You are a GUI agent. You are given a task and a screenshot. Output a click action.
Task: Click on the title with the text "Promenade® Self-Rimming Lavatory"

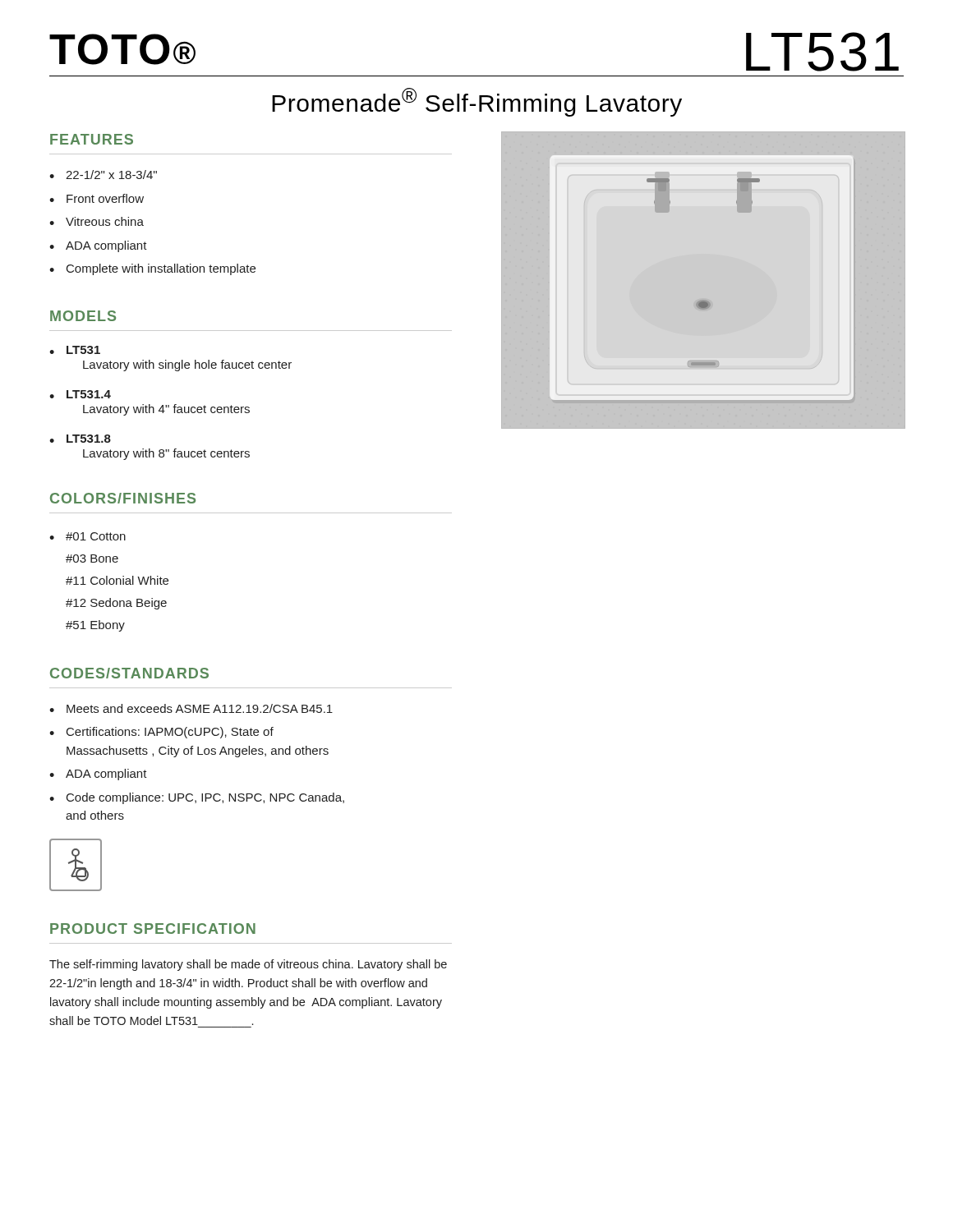point(476,100)
